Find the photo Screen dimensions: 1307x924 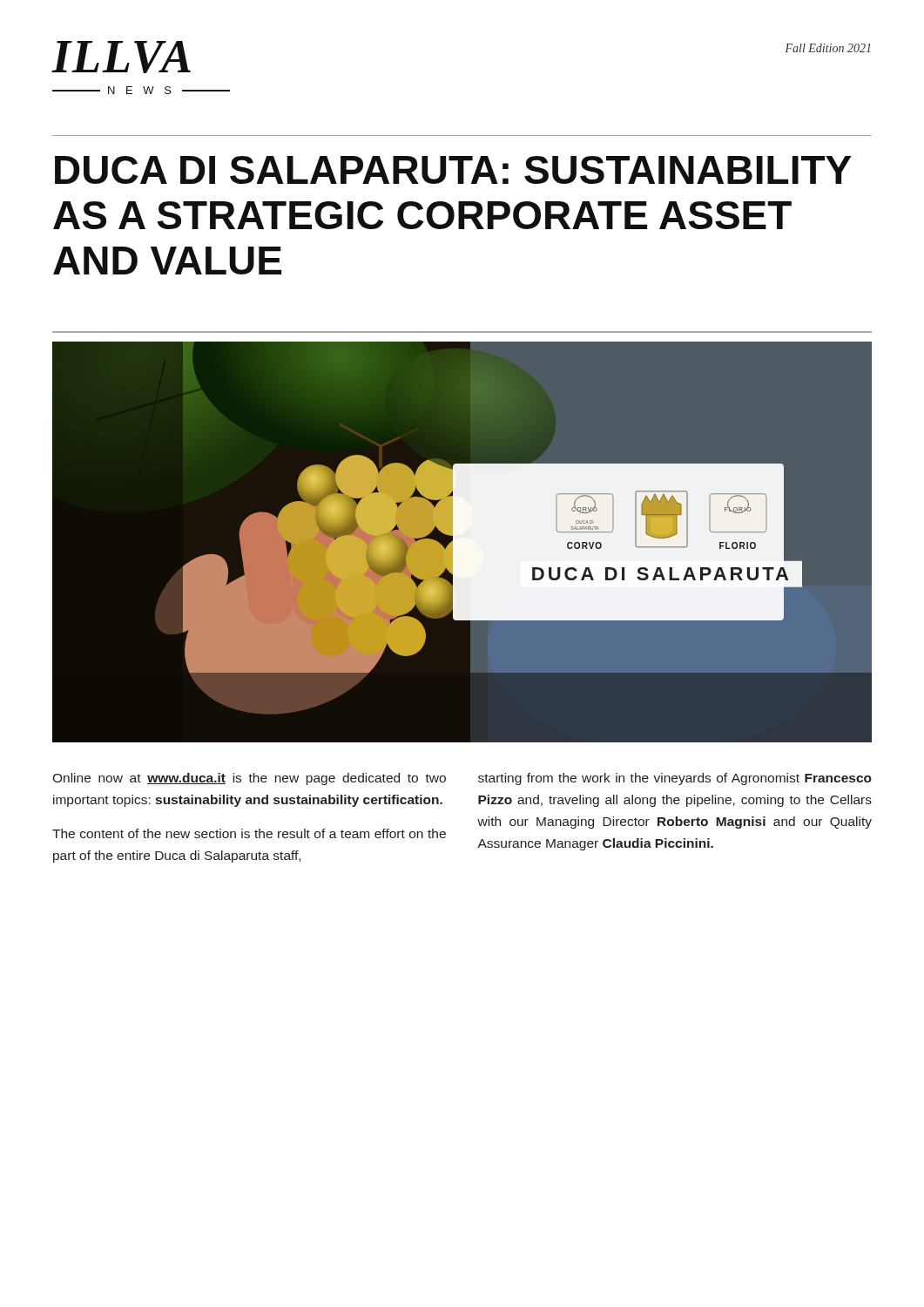click(462, 542)
